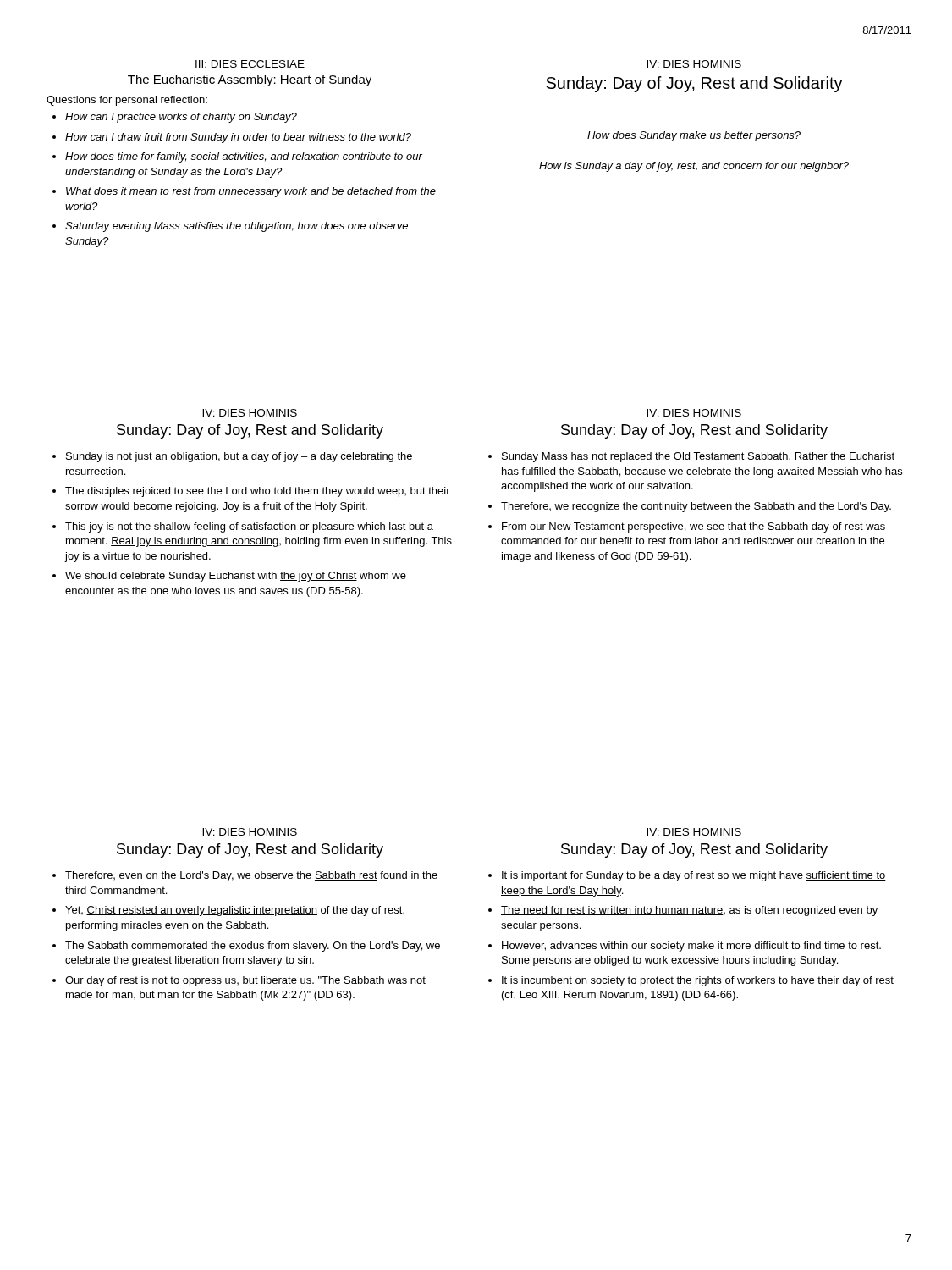Image resolution: width=952 pixels, height=1270 pixels.
Task: Locate the block starting "Saturday evening Mass satisfies the obligation, how"
Action: click(x=237, y=233)
